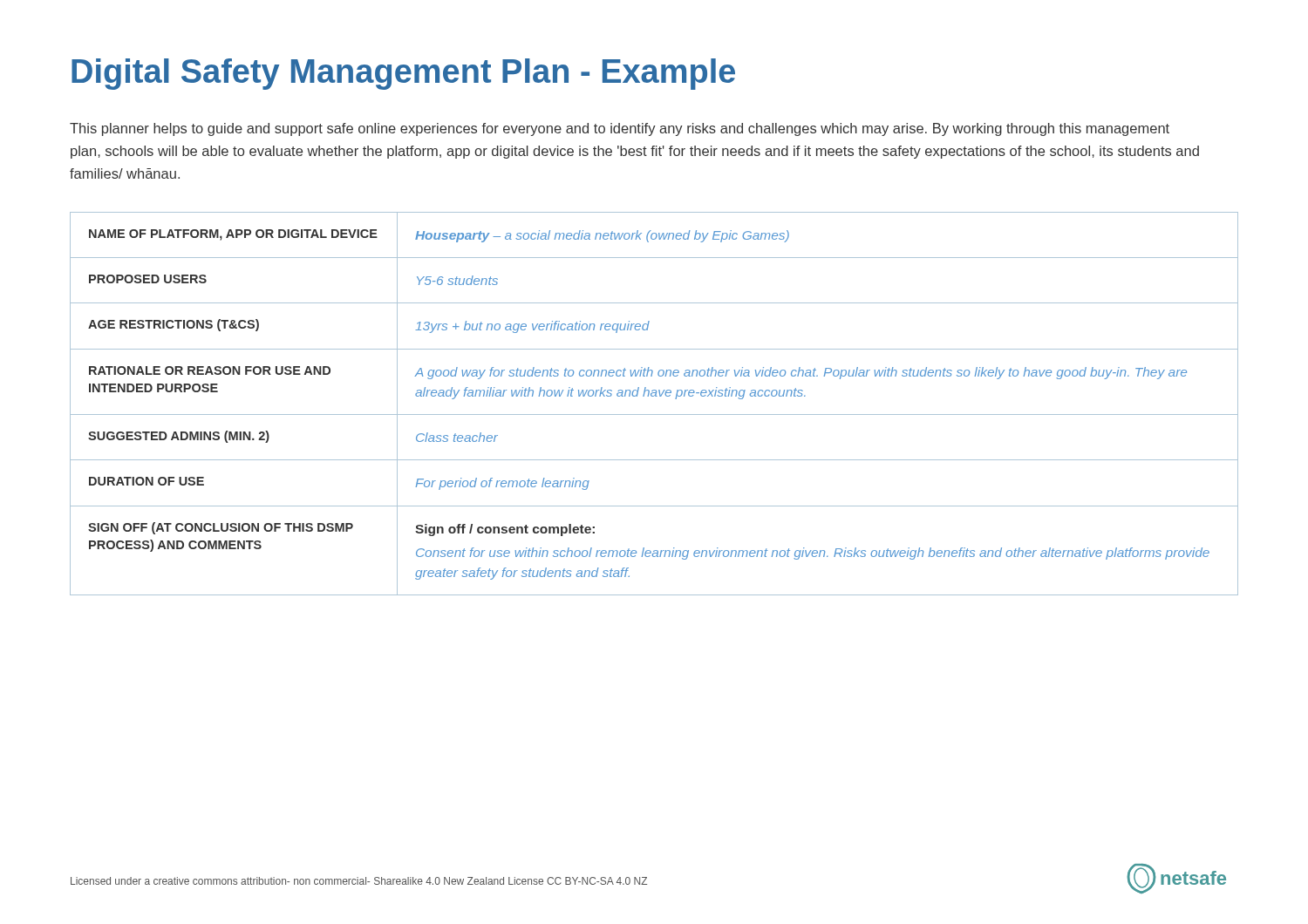Find the block starting "This planner helps to guide and"
Image resolution: width=1308 pixels, height=924 pixels.
tap(637, 151)
